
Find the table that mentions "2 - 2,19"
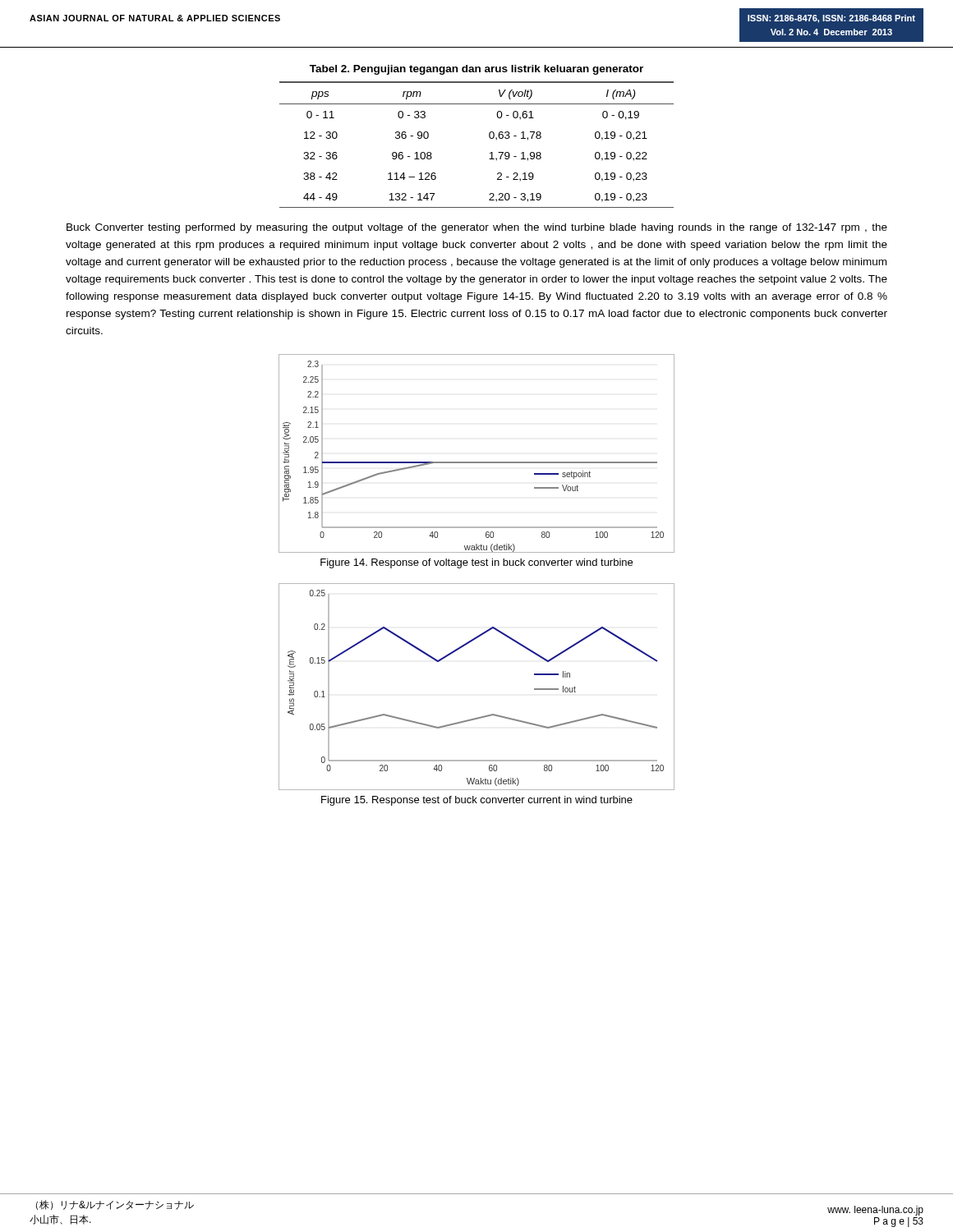point(476,145)
